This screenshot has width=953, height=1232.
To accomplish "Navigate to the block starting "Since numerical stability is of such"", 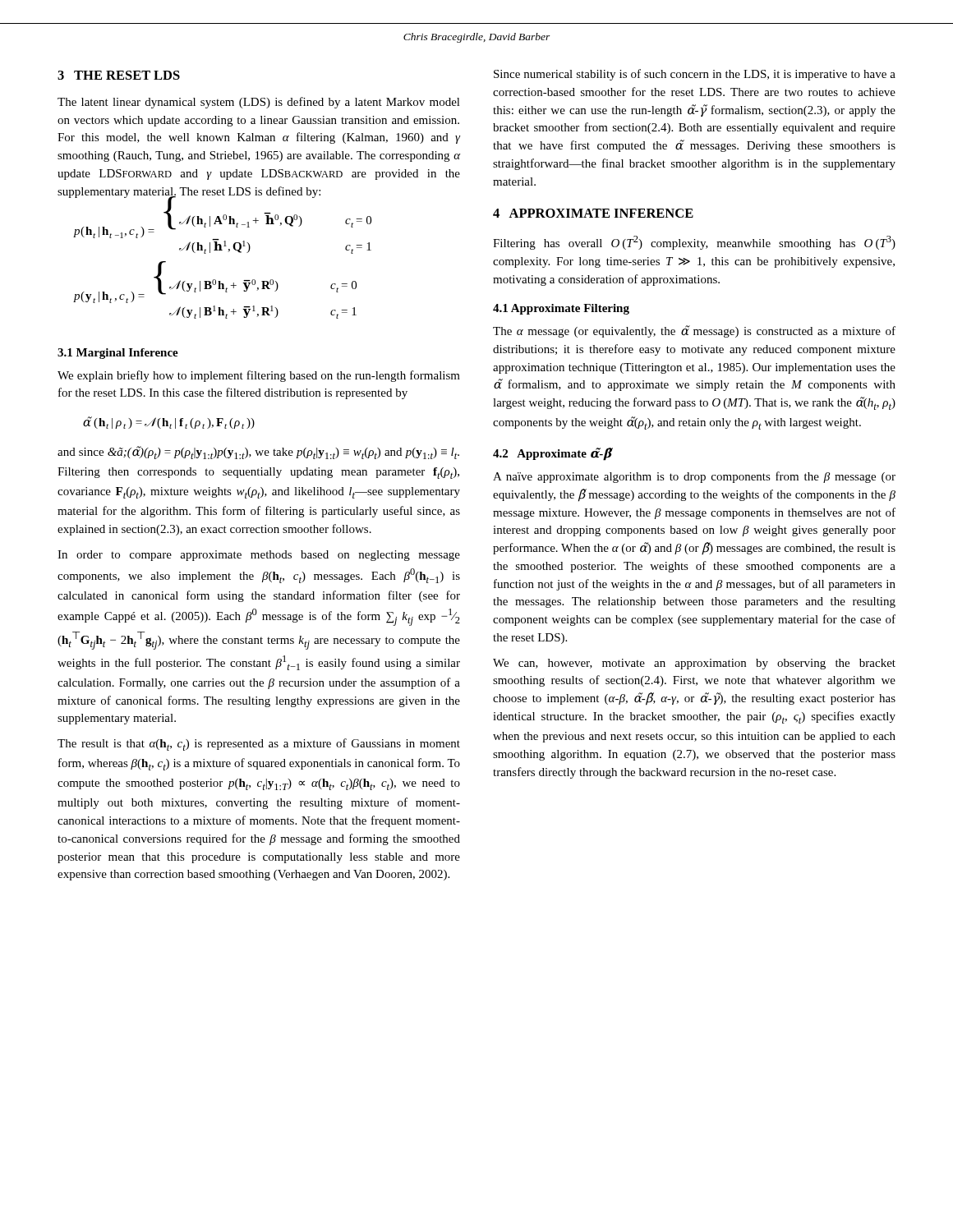I will tap(694, 128).
